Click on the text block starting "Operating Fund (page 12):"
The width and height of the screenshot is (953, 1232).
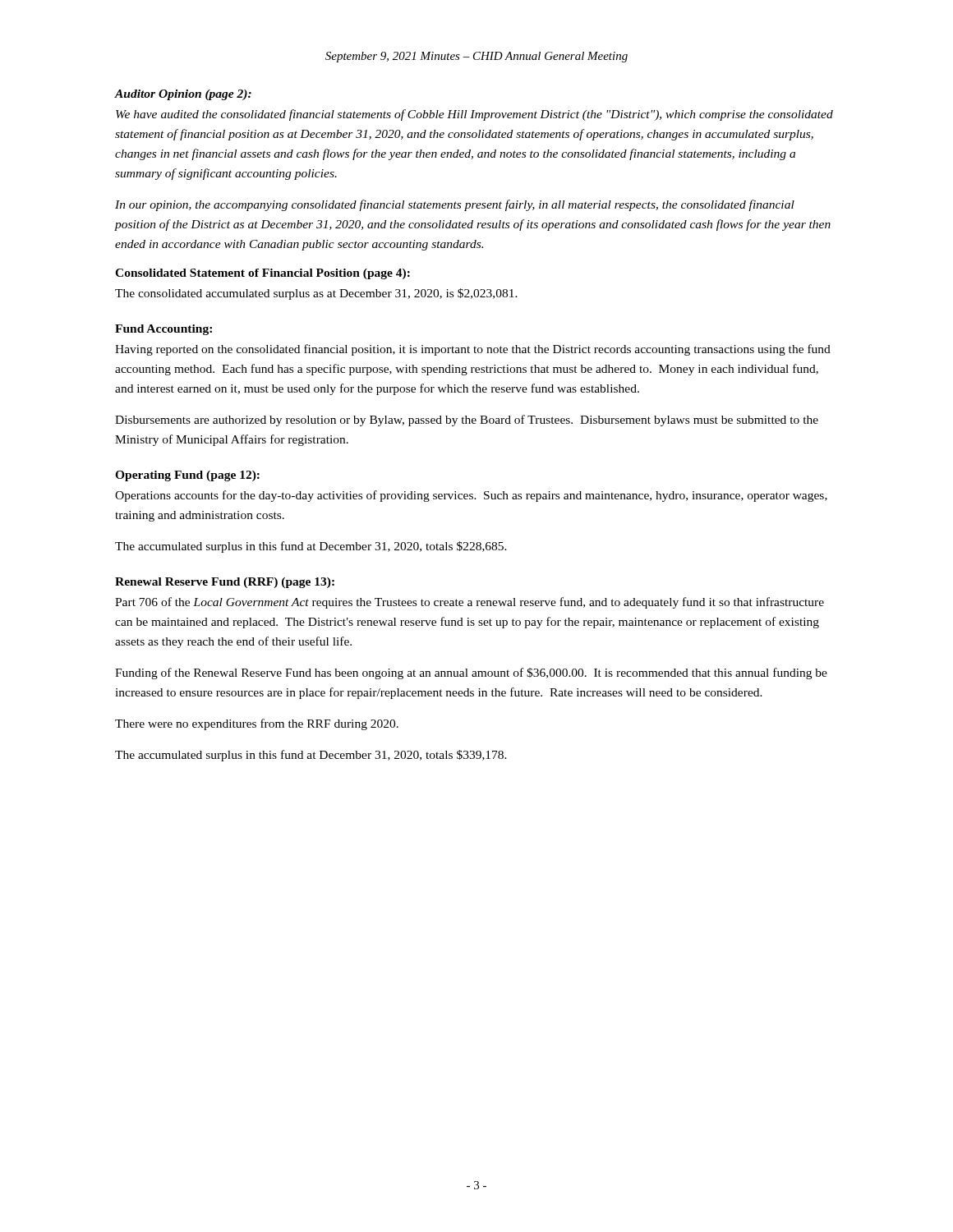[x=188, y=475]
